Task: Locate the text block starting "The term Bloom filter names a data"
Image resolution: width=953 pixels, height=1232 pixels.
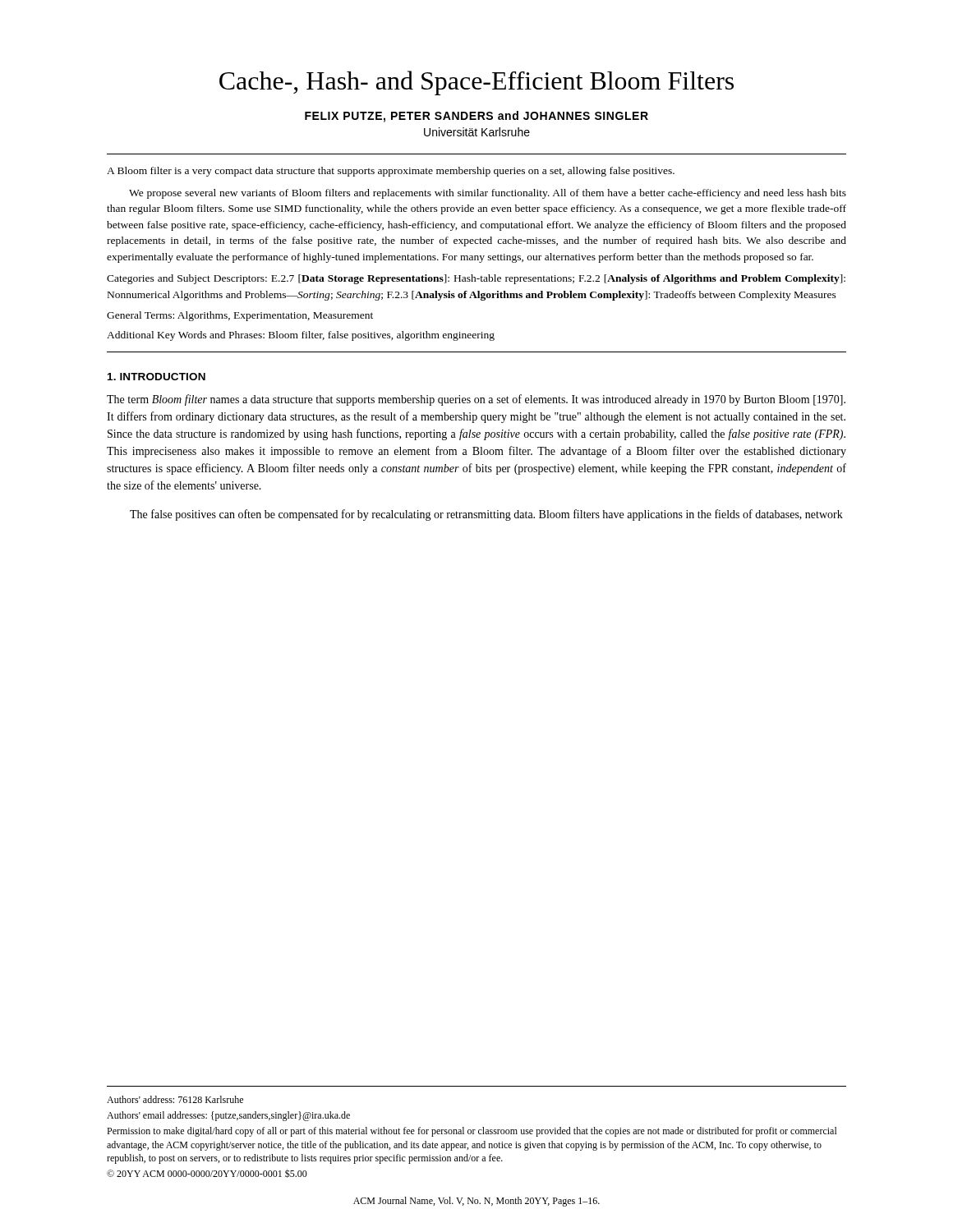Action: pos(476,457)
